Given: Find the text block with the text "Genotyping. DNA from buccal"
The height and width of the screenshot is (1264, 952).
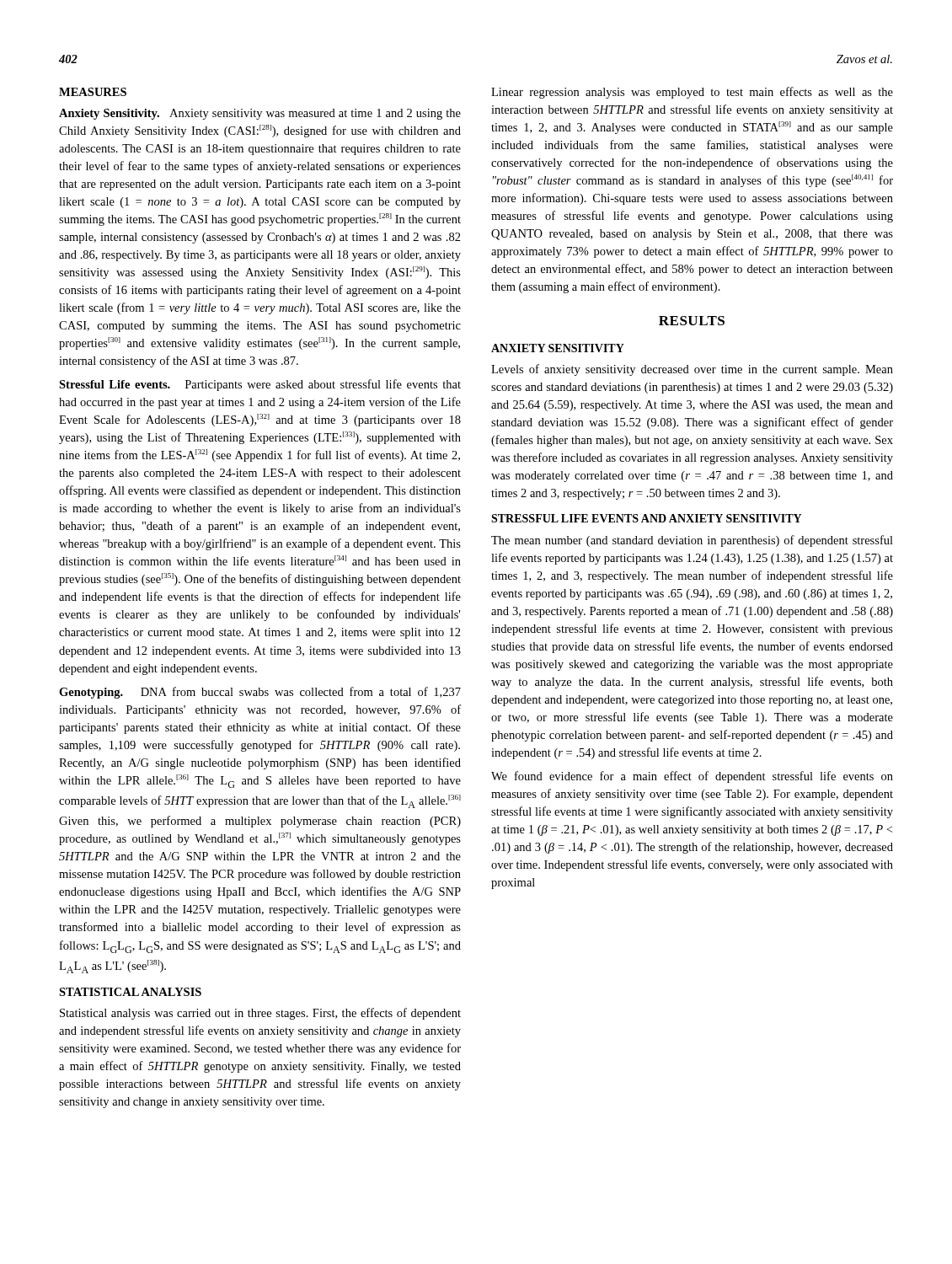Looking at the screenshot, I should pyautogui.click(x=260, y=830).
